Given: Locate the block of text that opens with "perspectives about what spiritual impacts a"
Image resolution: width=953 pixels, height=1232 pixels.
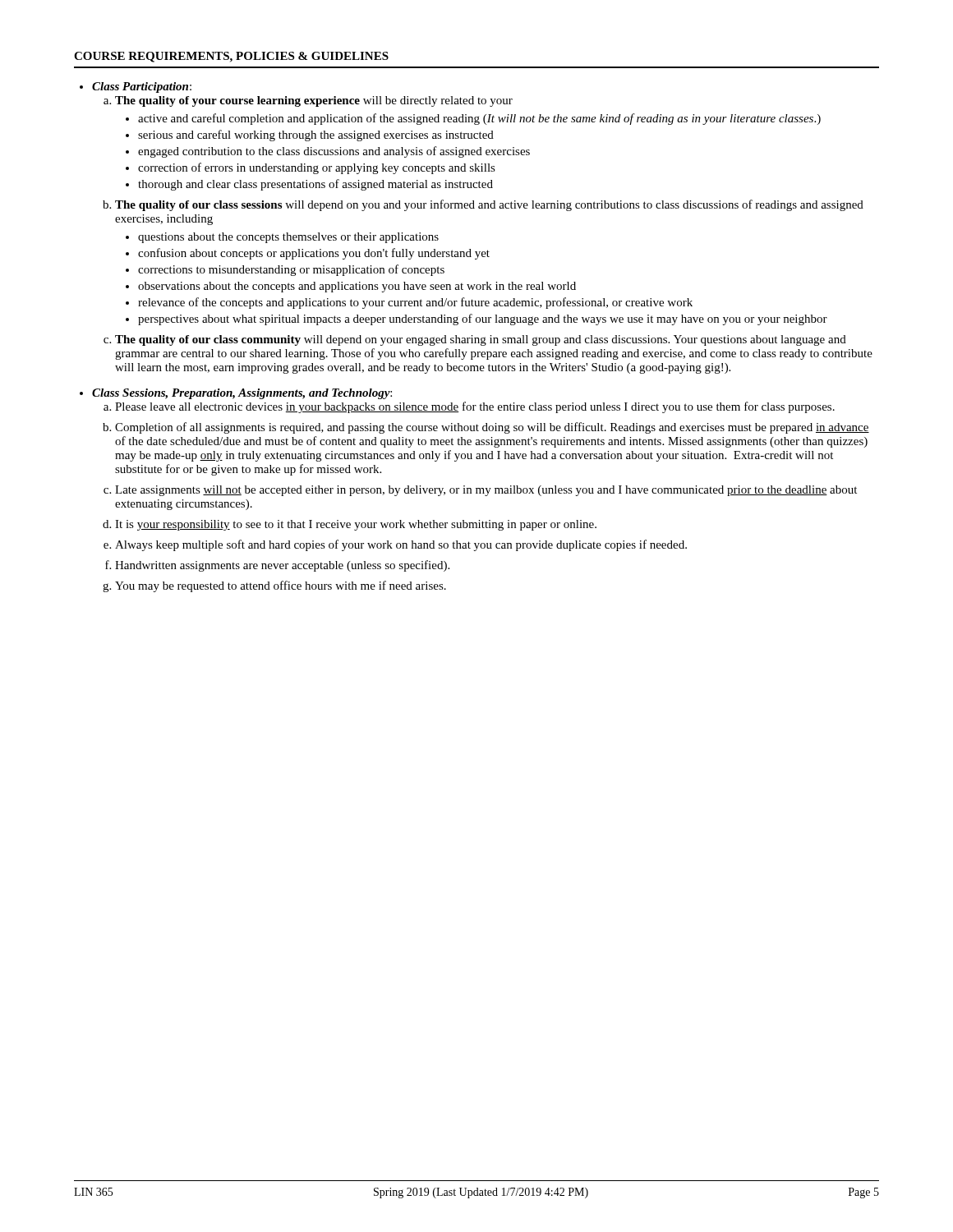Looking at the screenshot, I should tap(482, 319).
